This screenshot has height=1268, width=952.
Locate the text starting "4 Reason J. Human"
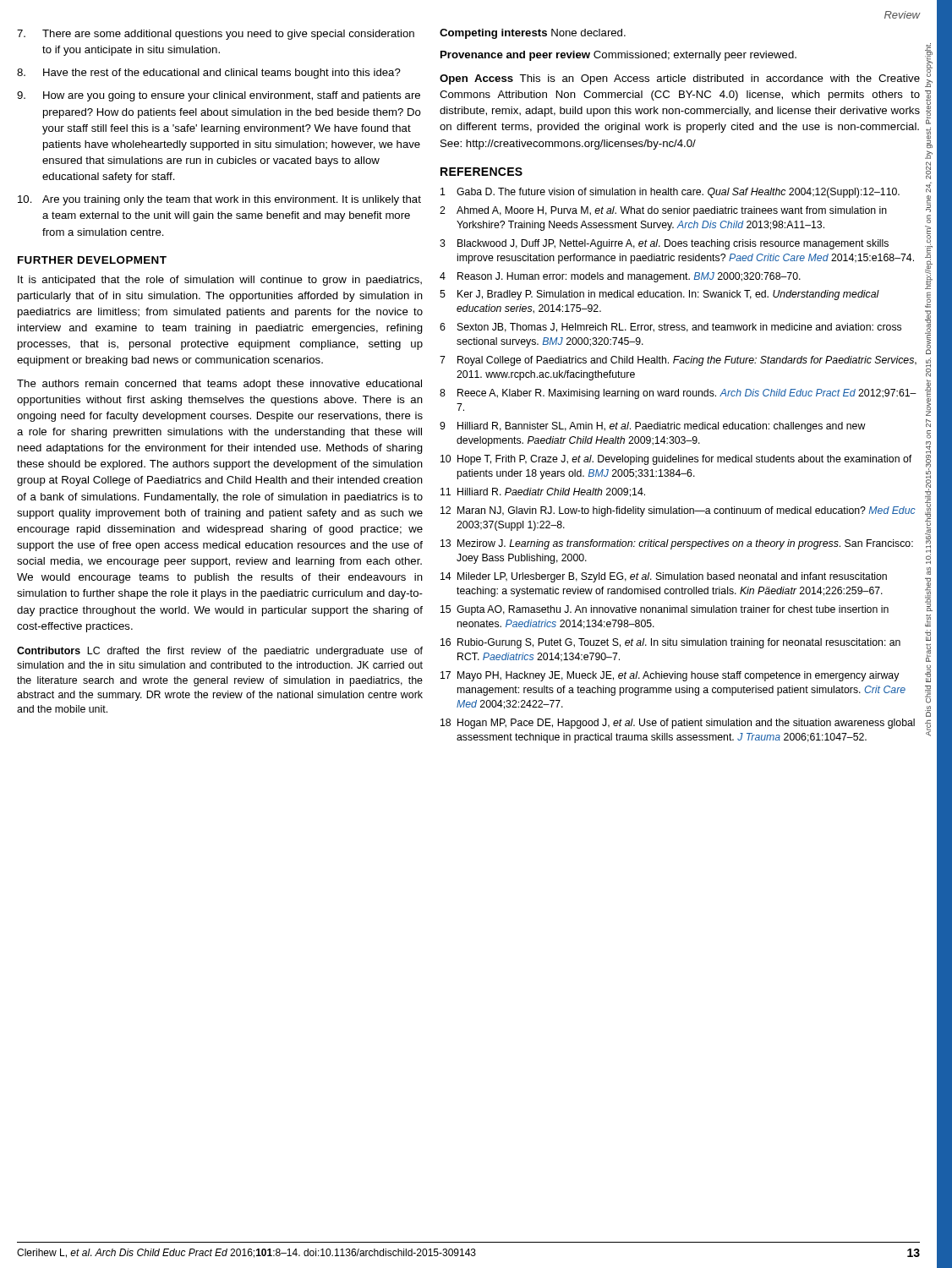pos(680,276)
